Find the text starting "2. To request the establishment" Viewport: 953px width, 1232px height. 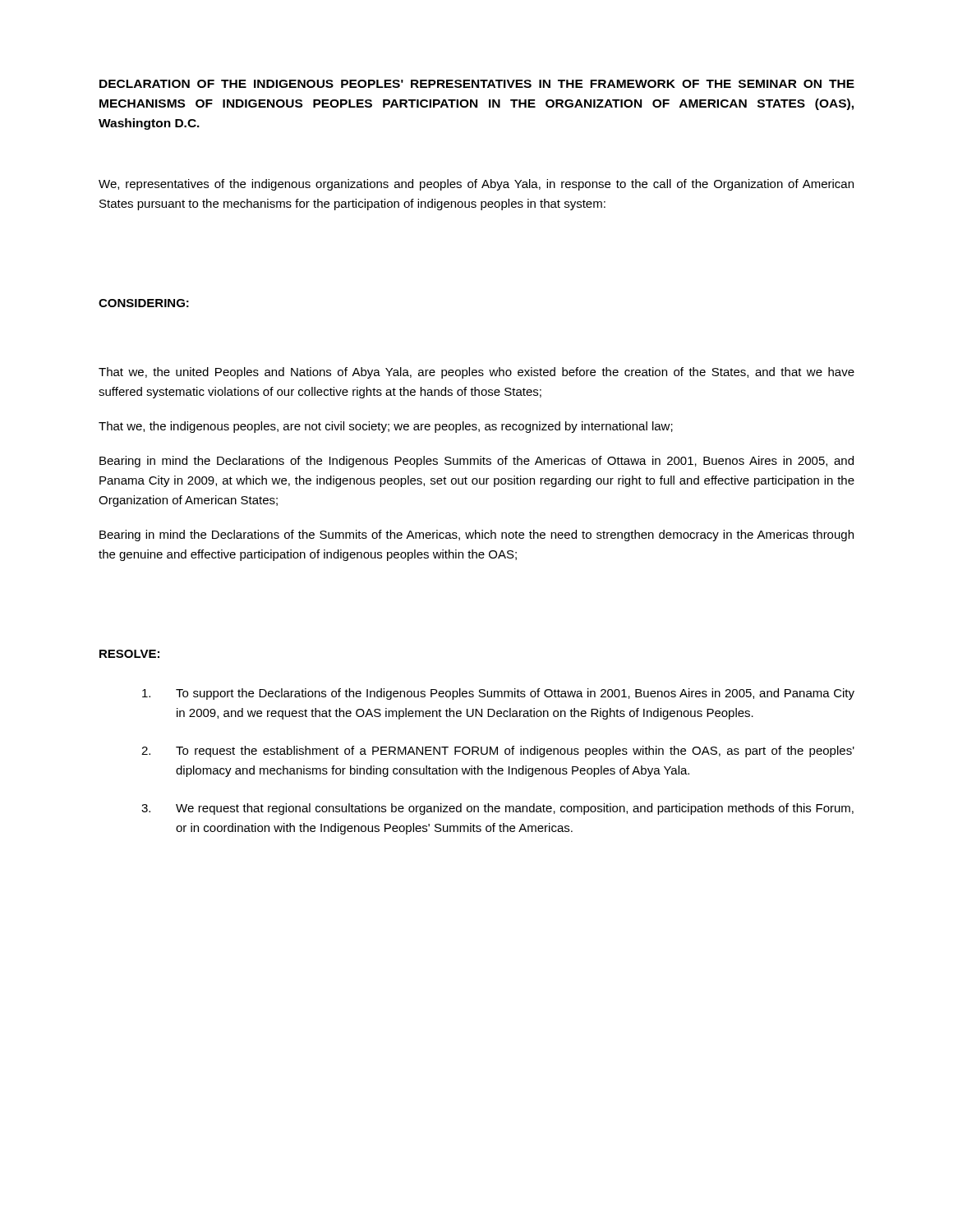pos(498,761)
